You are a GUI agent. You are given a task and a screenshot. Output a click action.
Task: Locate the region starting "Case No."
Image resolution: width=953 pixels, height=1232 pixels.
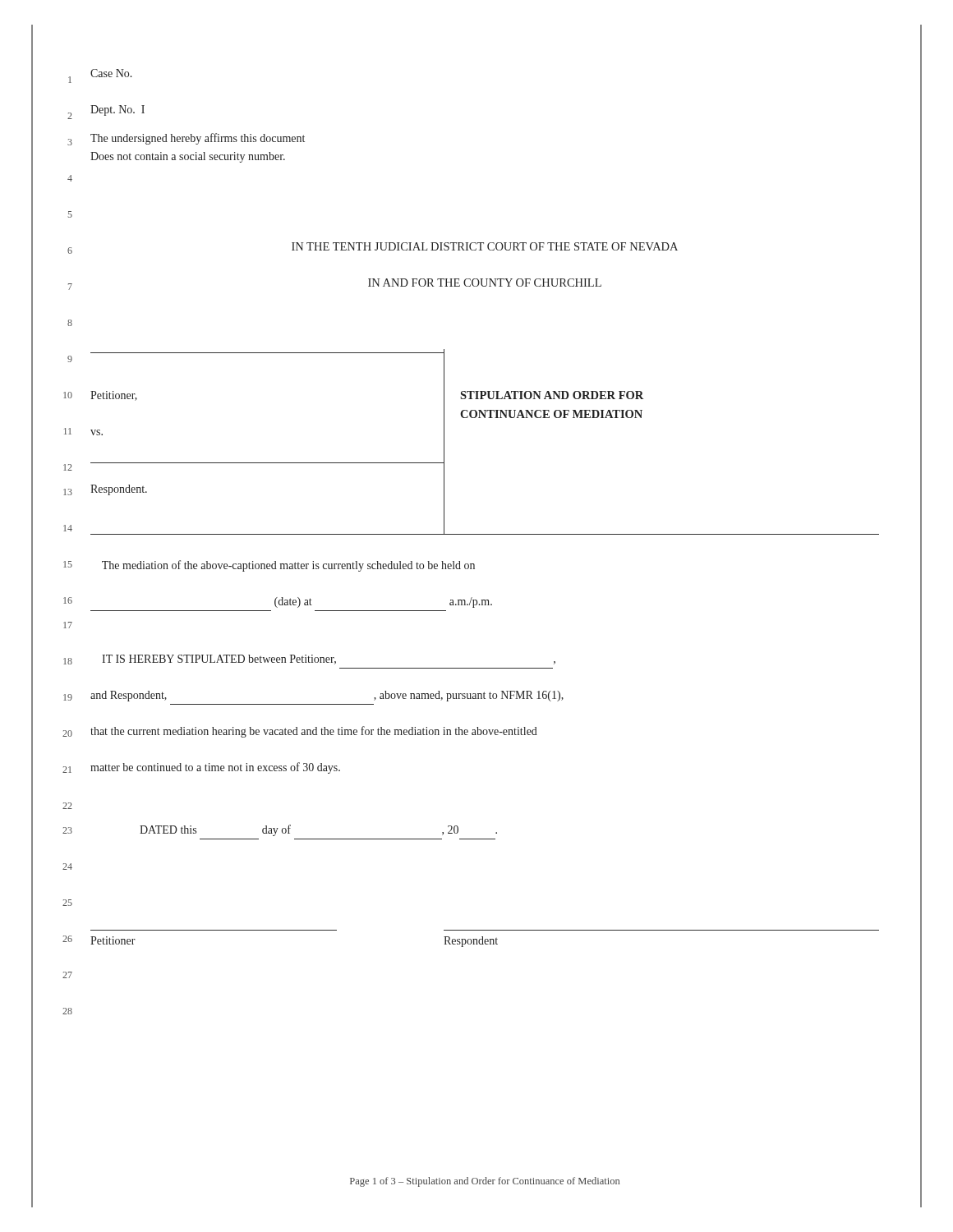(111, 74)
